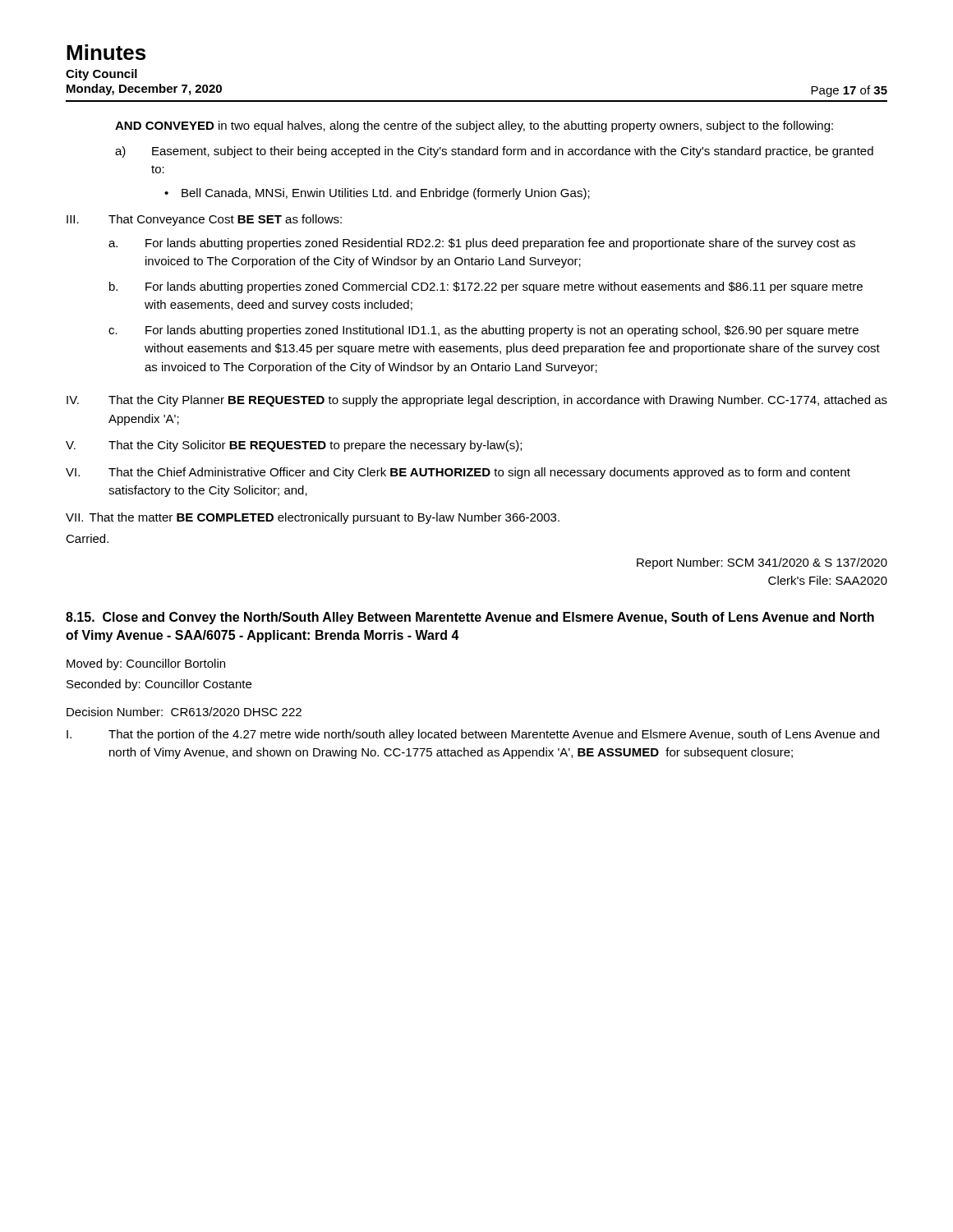Where is the passage that starts "b. For lands abutting"?
This screenshot has height=1232, width=953.
498,296
